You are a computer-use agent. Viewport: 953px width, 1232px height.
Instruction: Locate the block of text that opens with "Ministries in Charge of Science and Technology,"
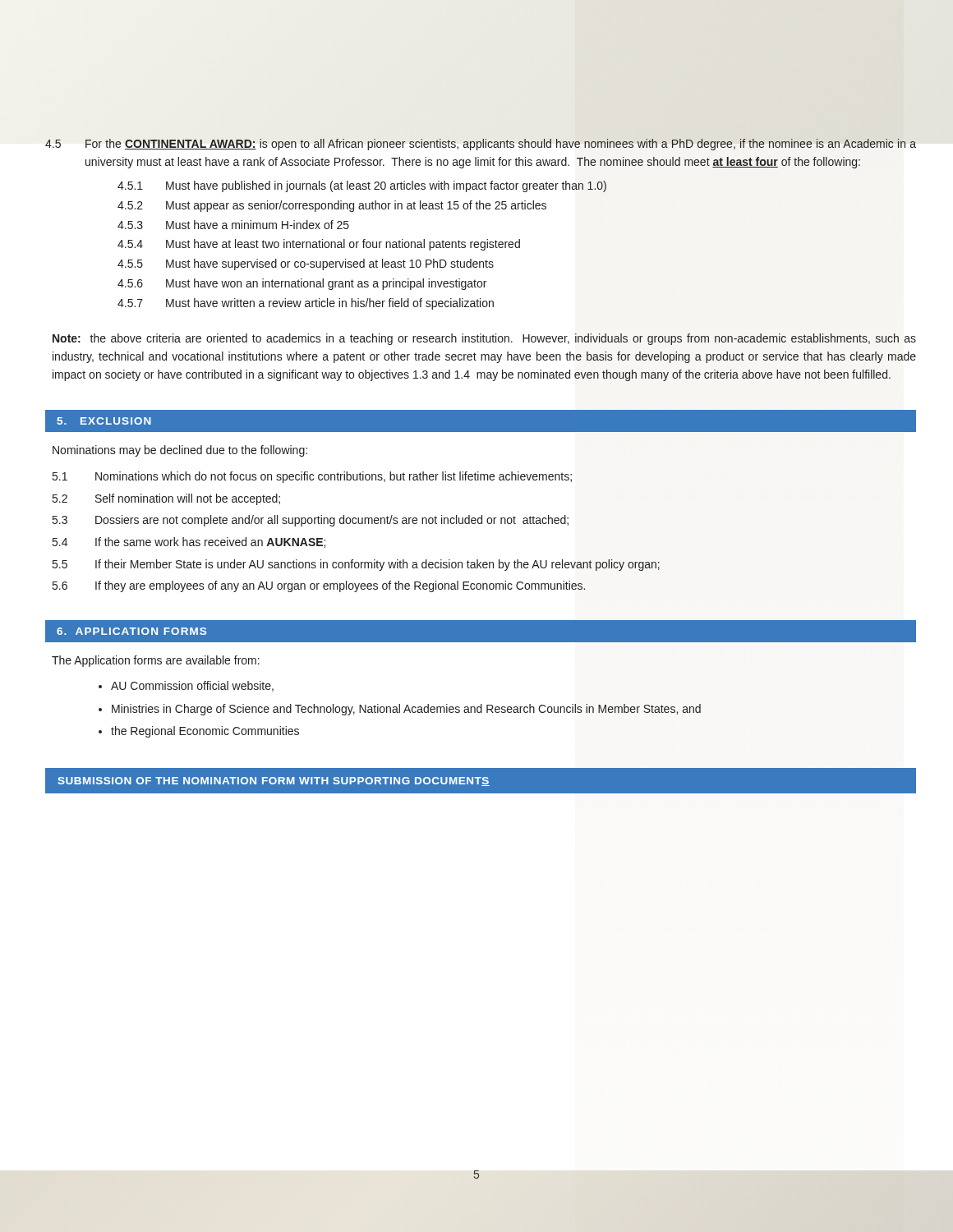(406, 708)
